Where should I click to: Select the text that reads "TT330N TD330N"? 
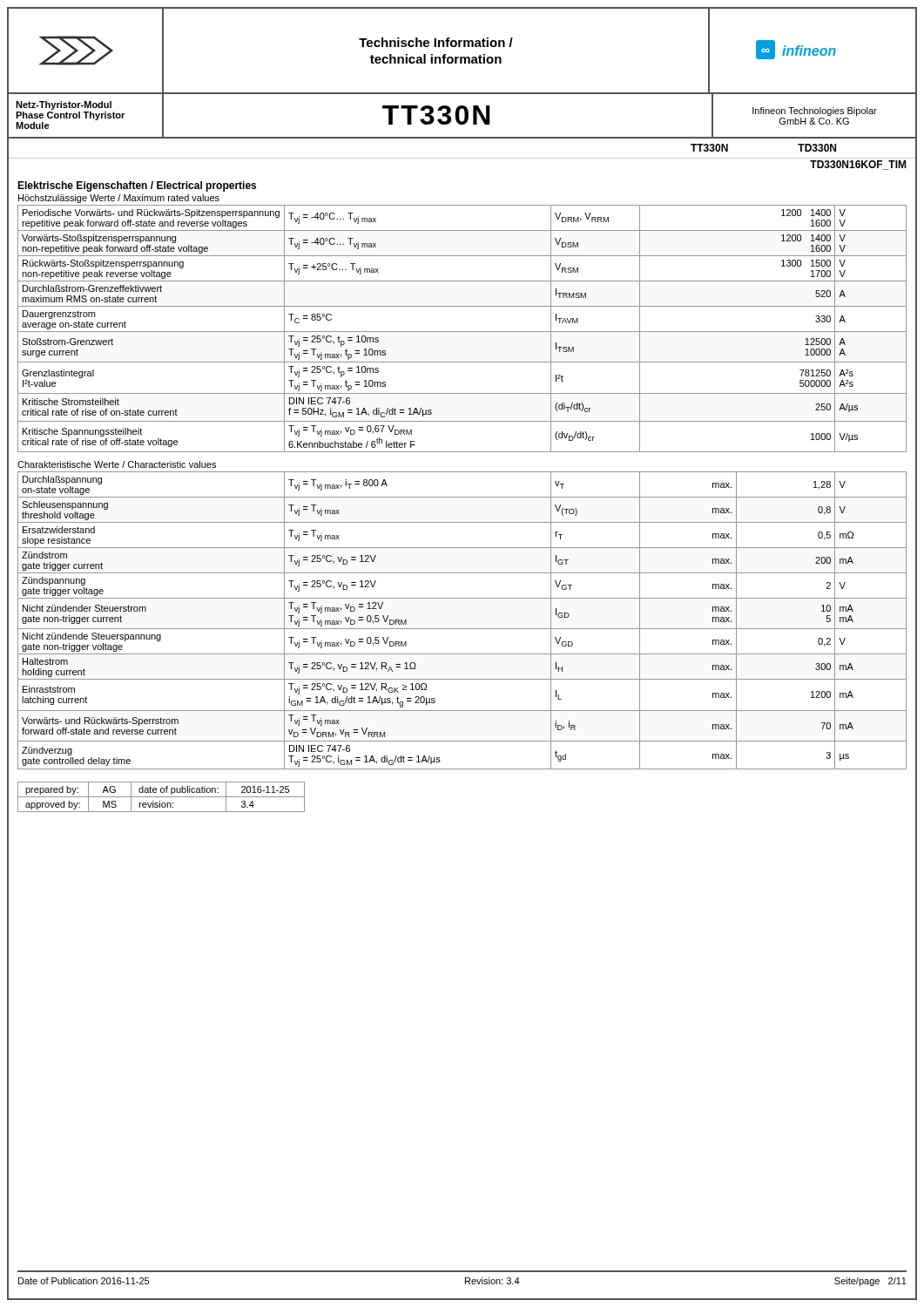point(764,148)
